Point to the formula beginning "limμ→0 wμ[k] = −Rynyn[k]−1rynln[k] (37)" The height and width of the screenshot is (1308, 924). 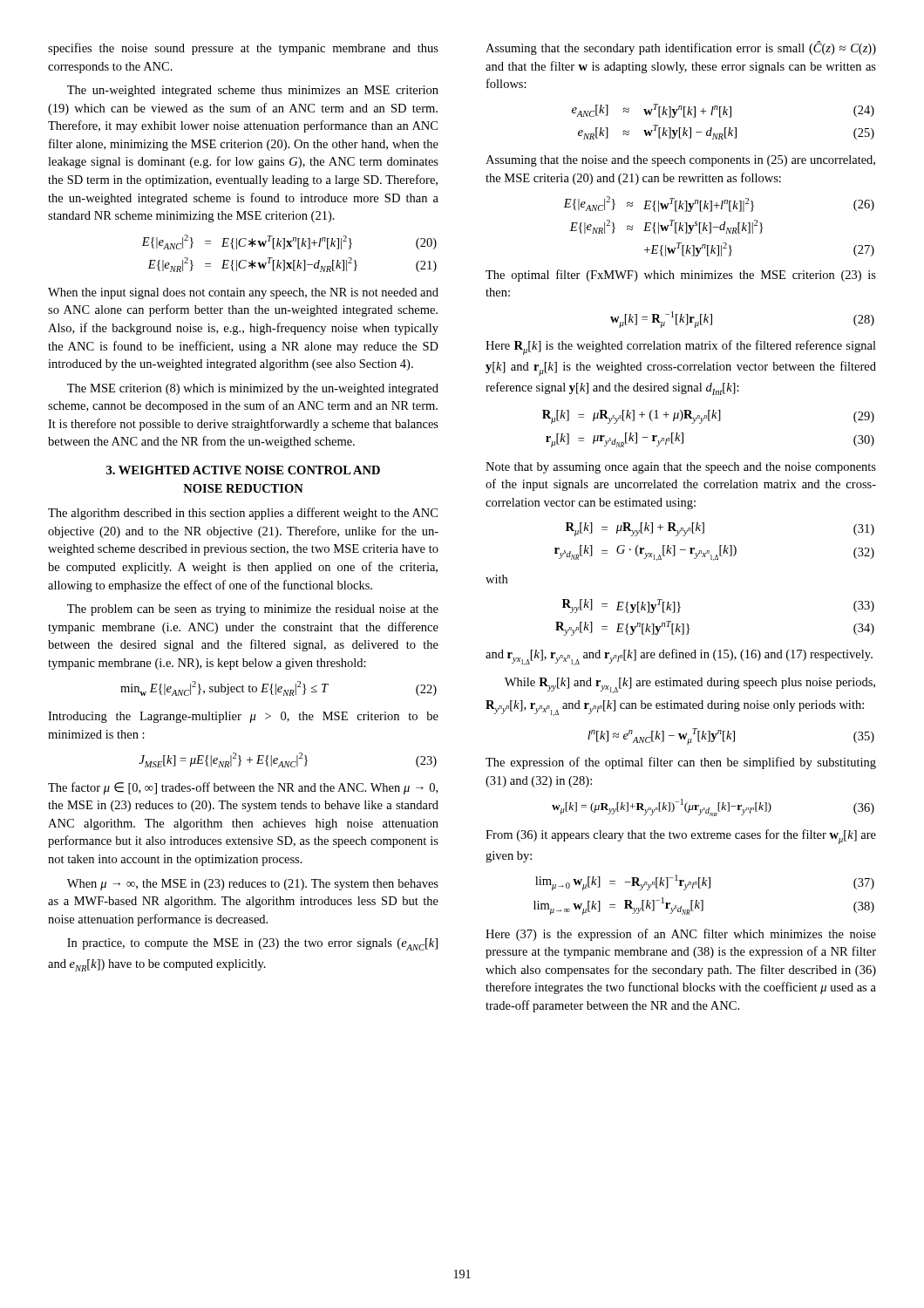coord(681,895)
